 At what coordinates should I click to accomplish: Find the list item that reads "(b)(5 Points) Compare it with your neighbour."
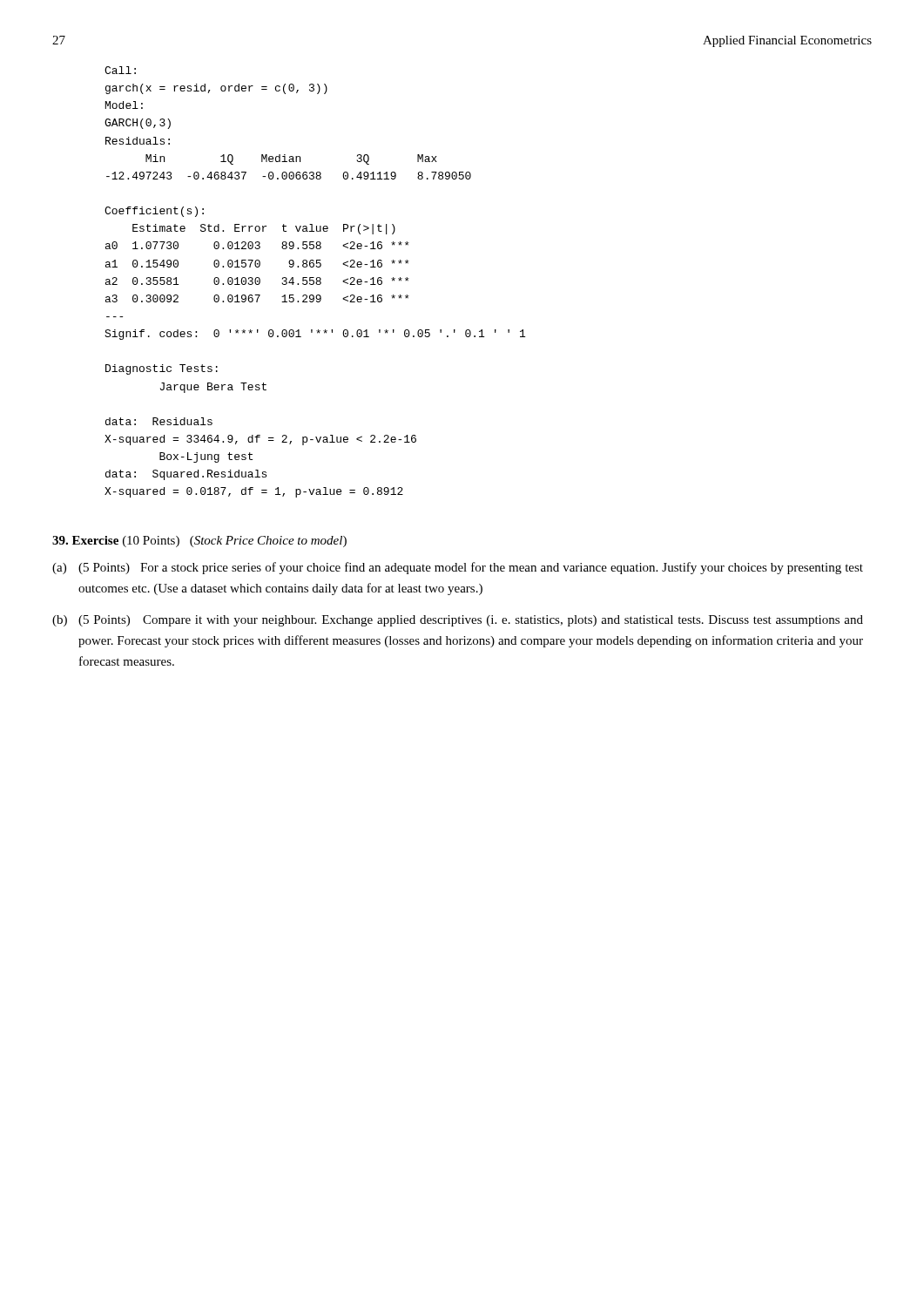click(458, 640)
